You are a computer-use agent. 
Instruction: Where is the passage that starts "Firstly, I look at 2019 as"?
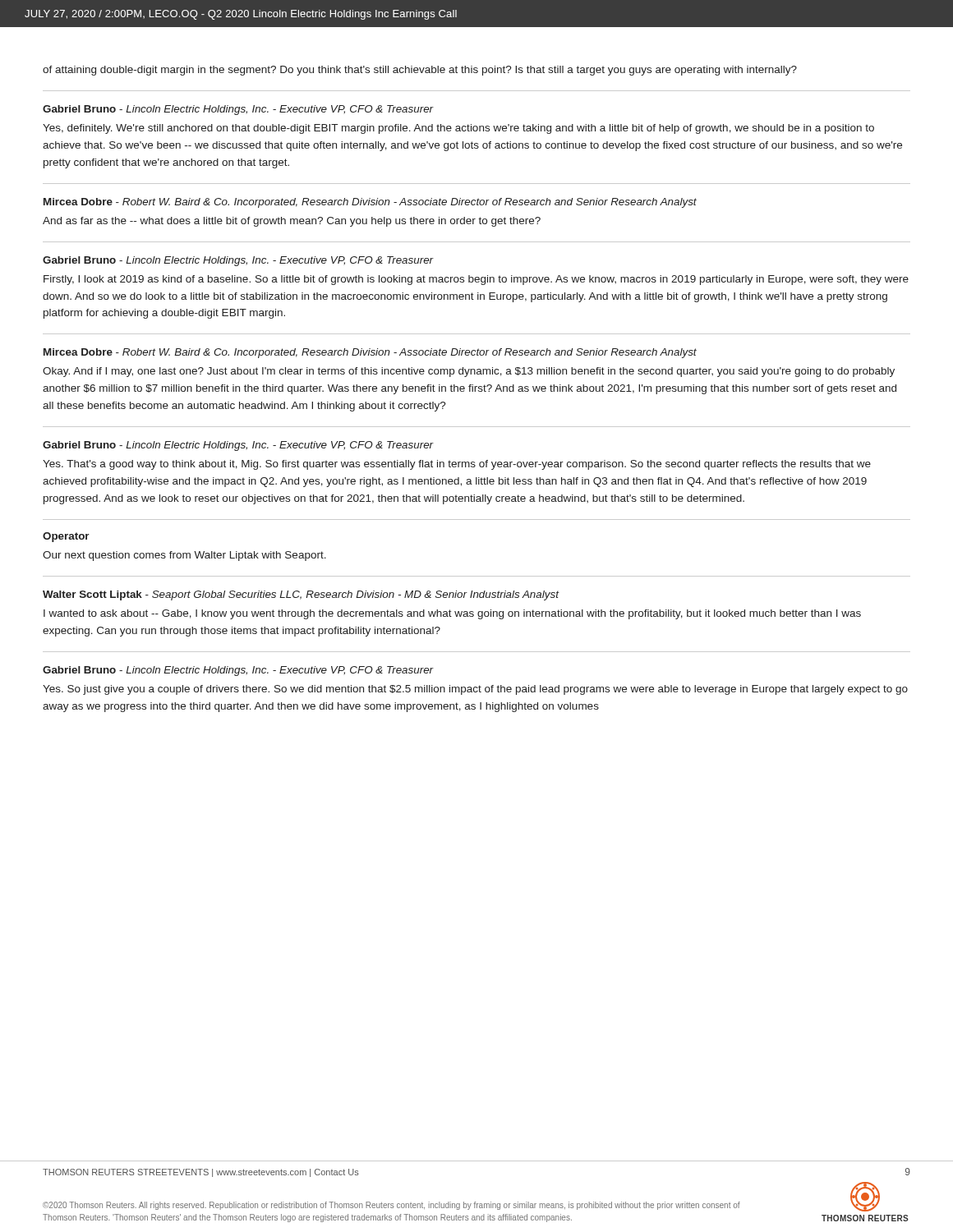[x=476, y=296]
